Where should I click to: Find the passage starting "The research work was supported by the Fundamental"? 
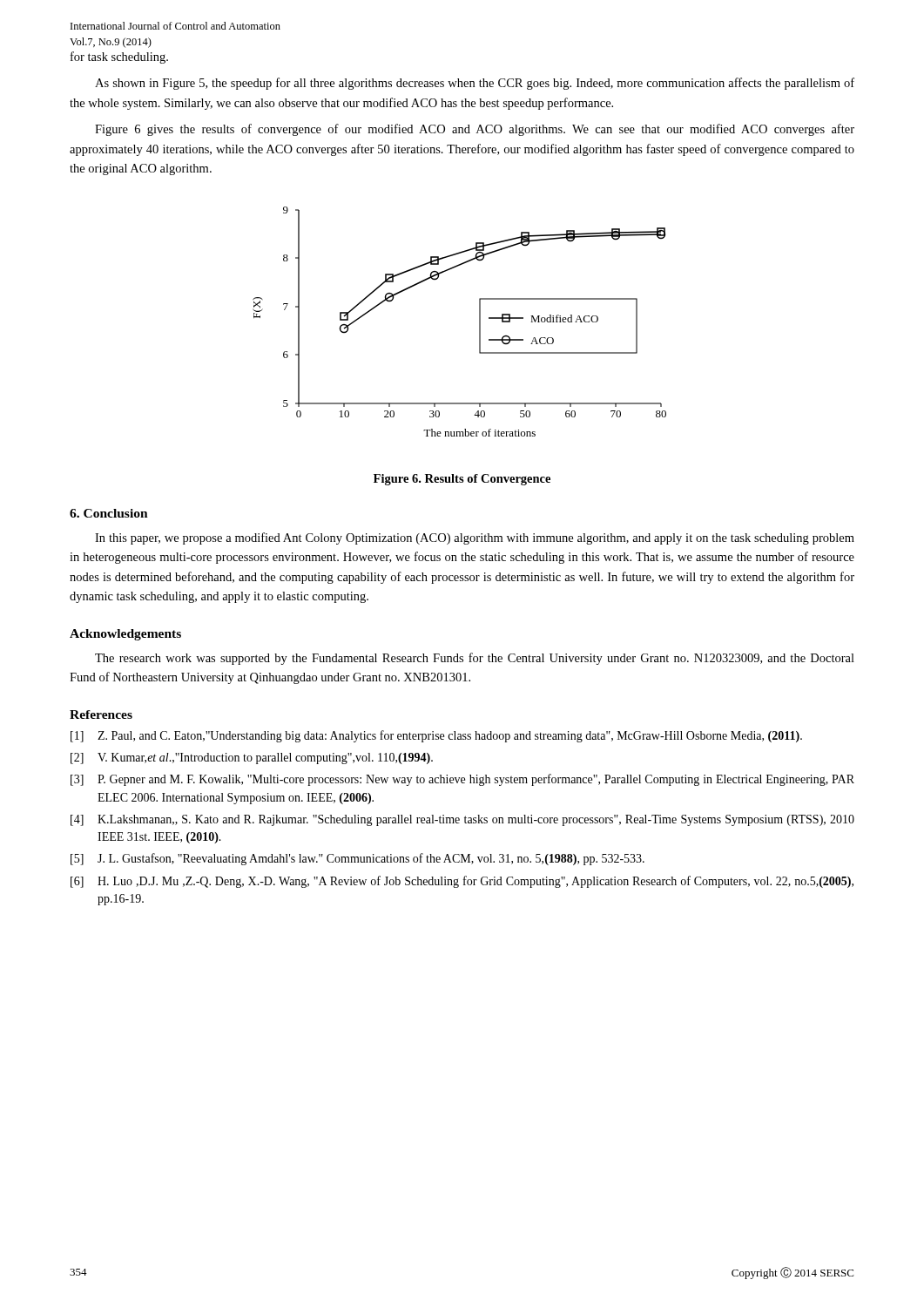coord(462,668)
